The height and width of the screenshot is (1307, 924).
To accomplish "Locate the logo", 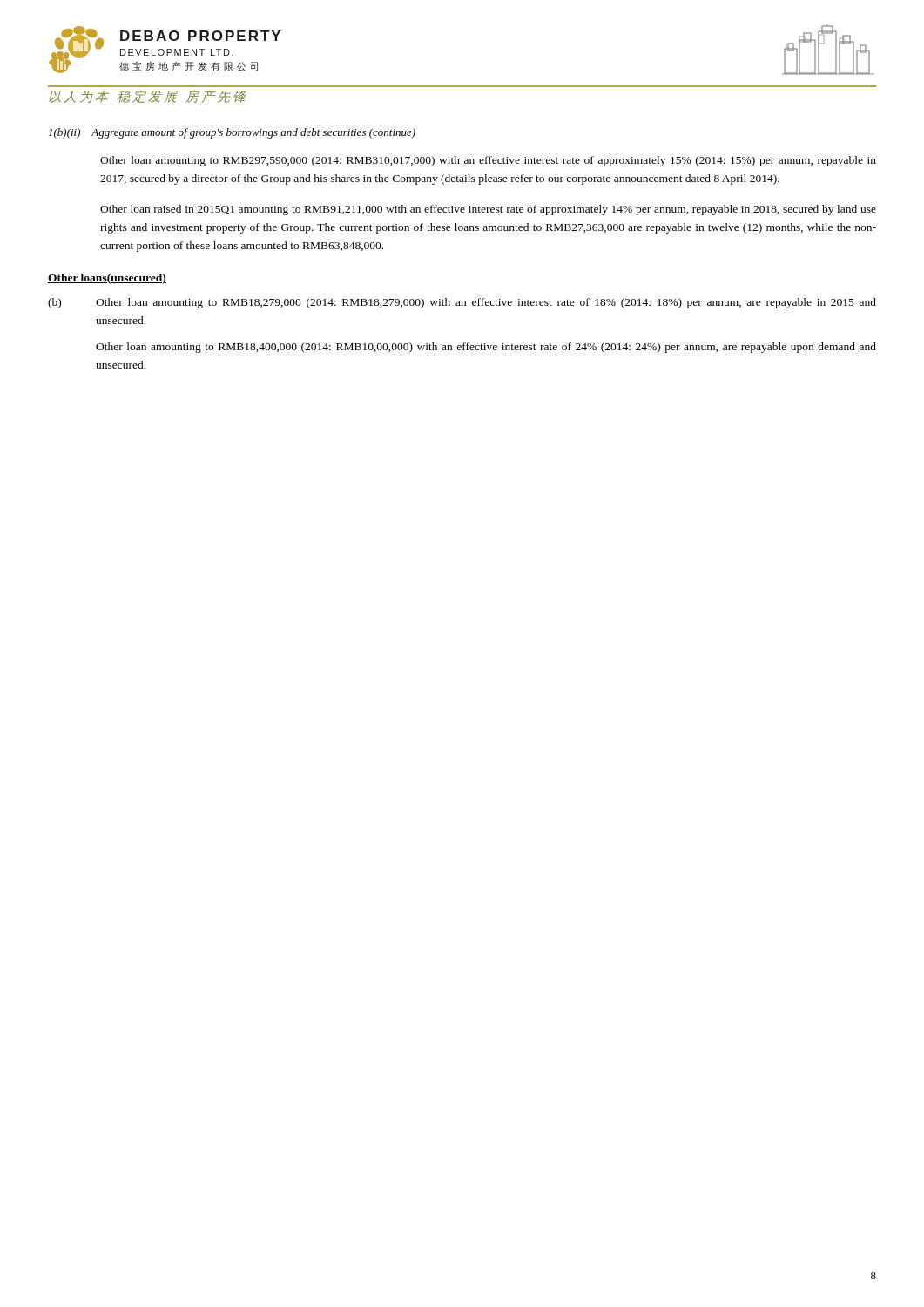I will [x=462, y=56].
